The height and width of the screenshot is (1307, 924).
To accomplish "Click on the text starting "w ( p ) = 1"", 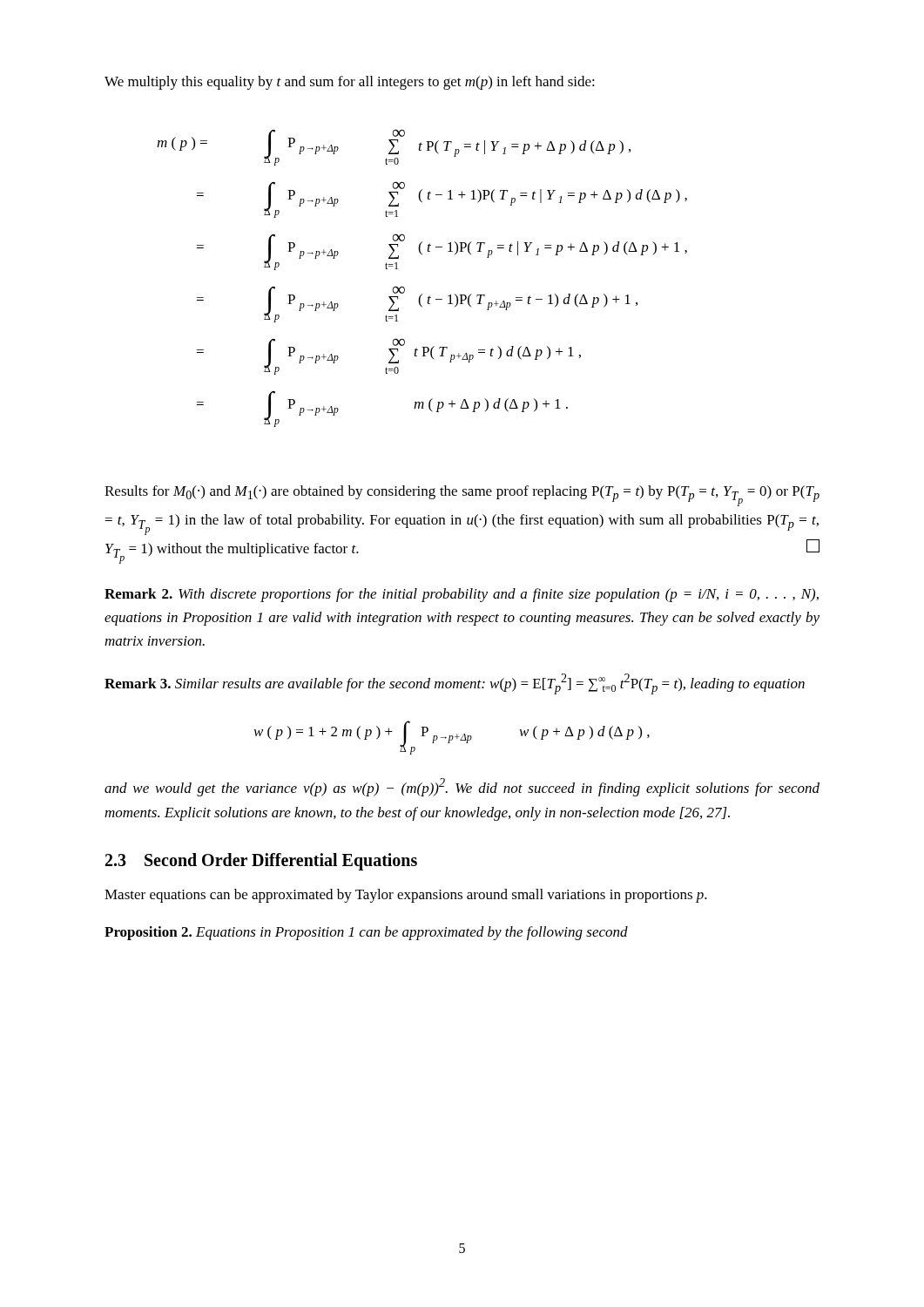I will tap(462, 732).
